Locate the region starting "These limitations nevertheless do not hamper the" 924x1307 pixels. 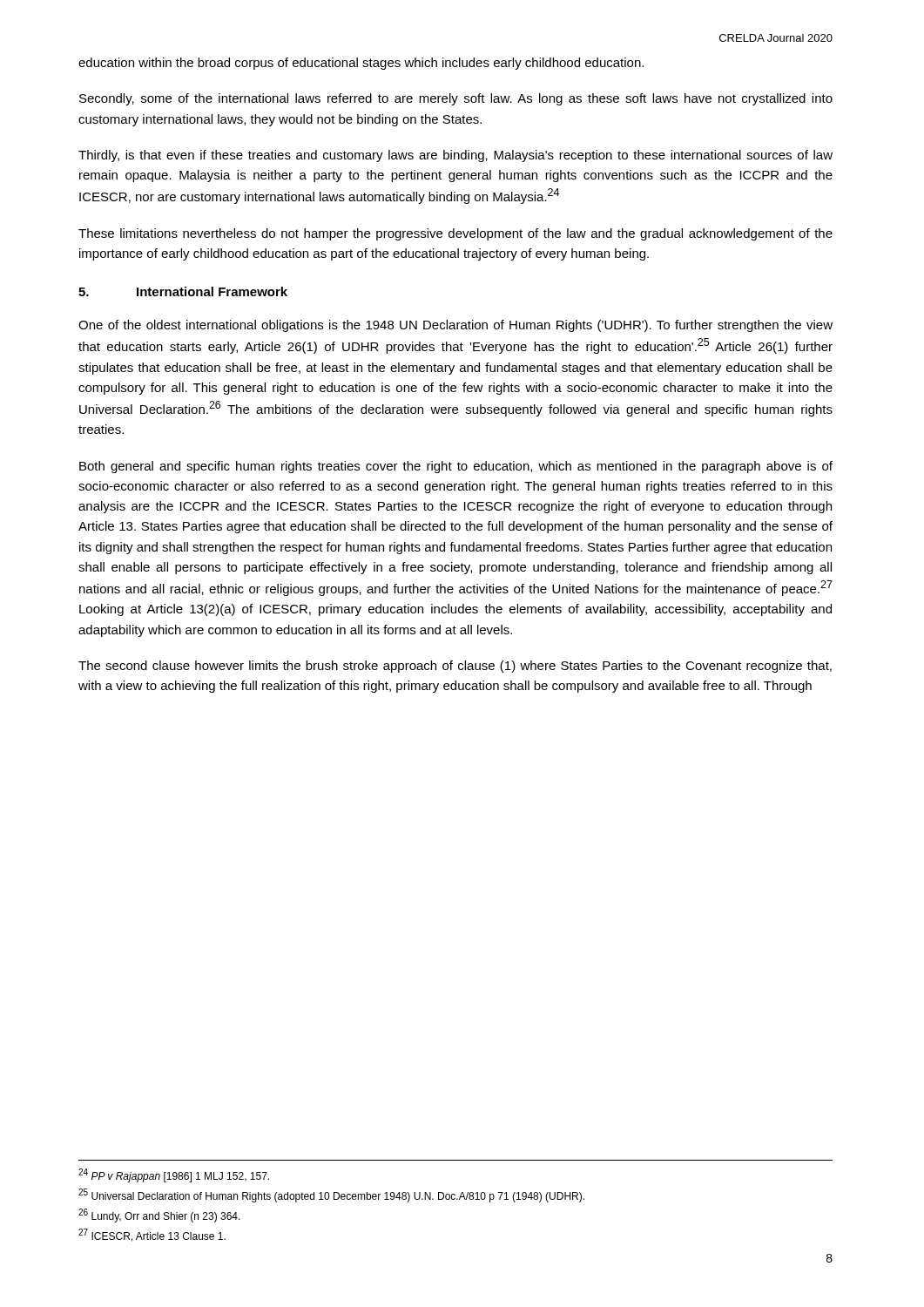pyautogui.click(x=455, y=243)
